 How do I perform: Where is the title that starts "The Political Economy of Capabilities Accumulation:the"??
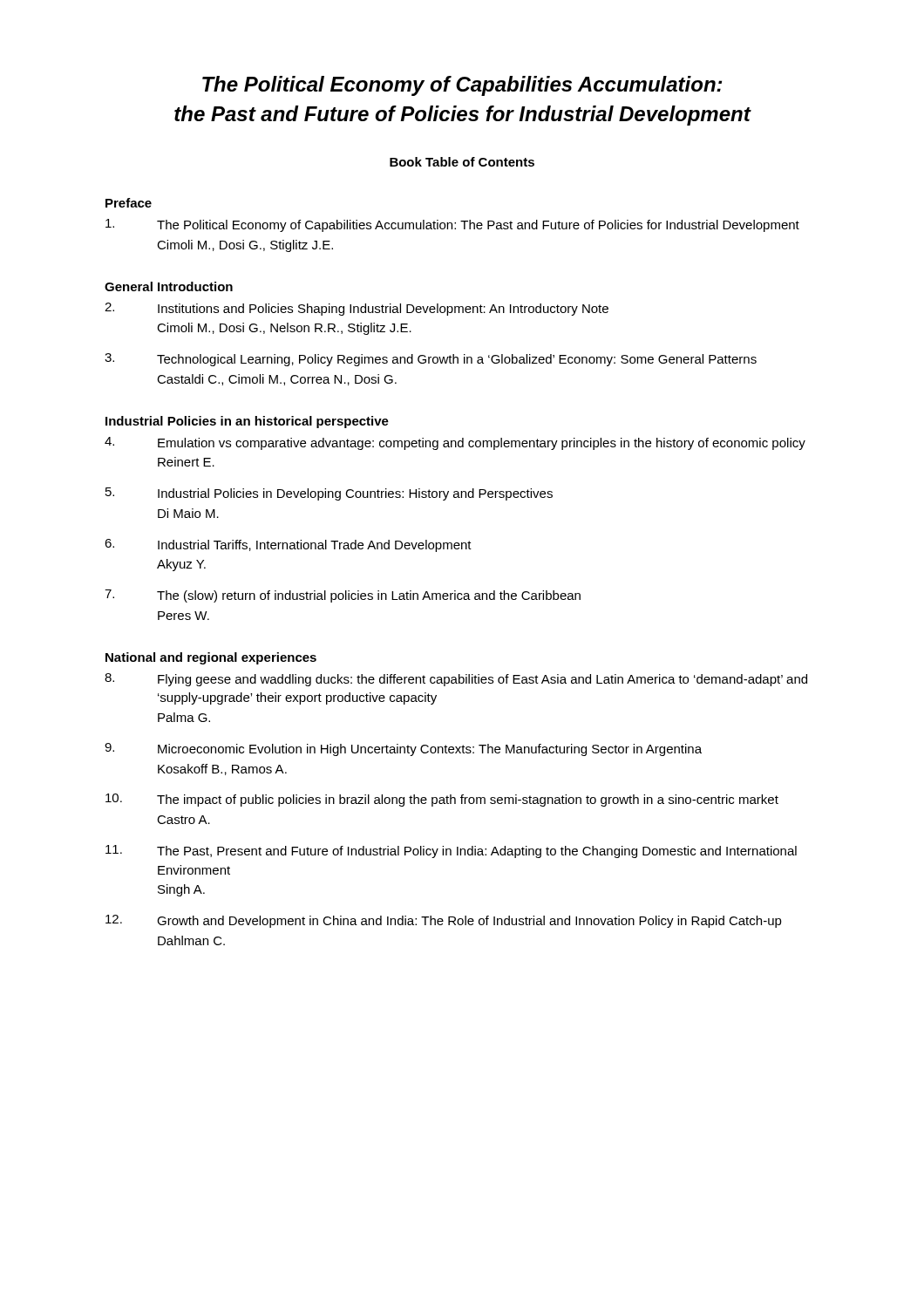[x=462, y=99]
